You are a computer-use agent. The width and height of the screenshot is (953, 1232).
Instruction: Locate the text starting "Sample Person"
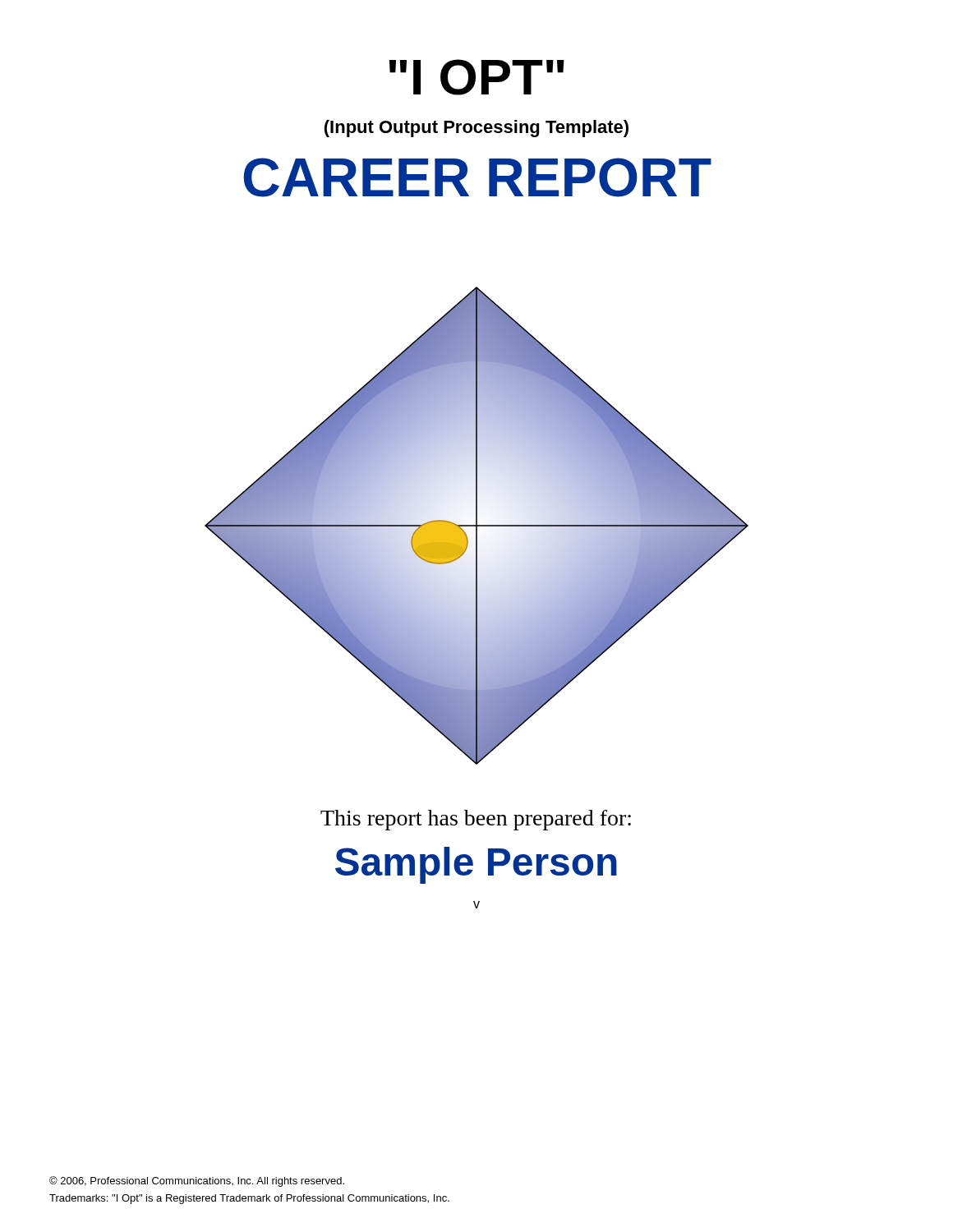(x=476, y=862)
